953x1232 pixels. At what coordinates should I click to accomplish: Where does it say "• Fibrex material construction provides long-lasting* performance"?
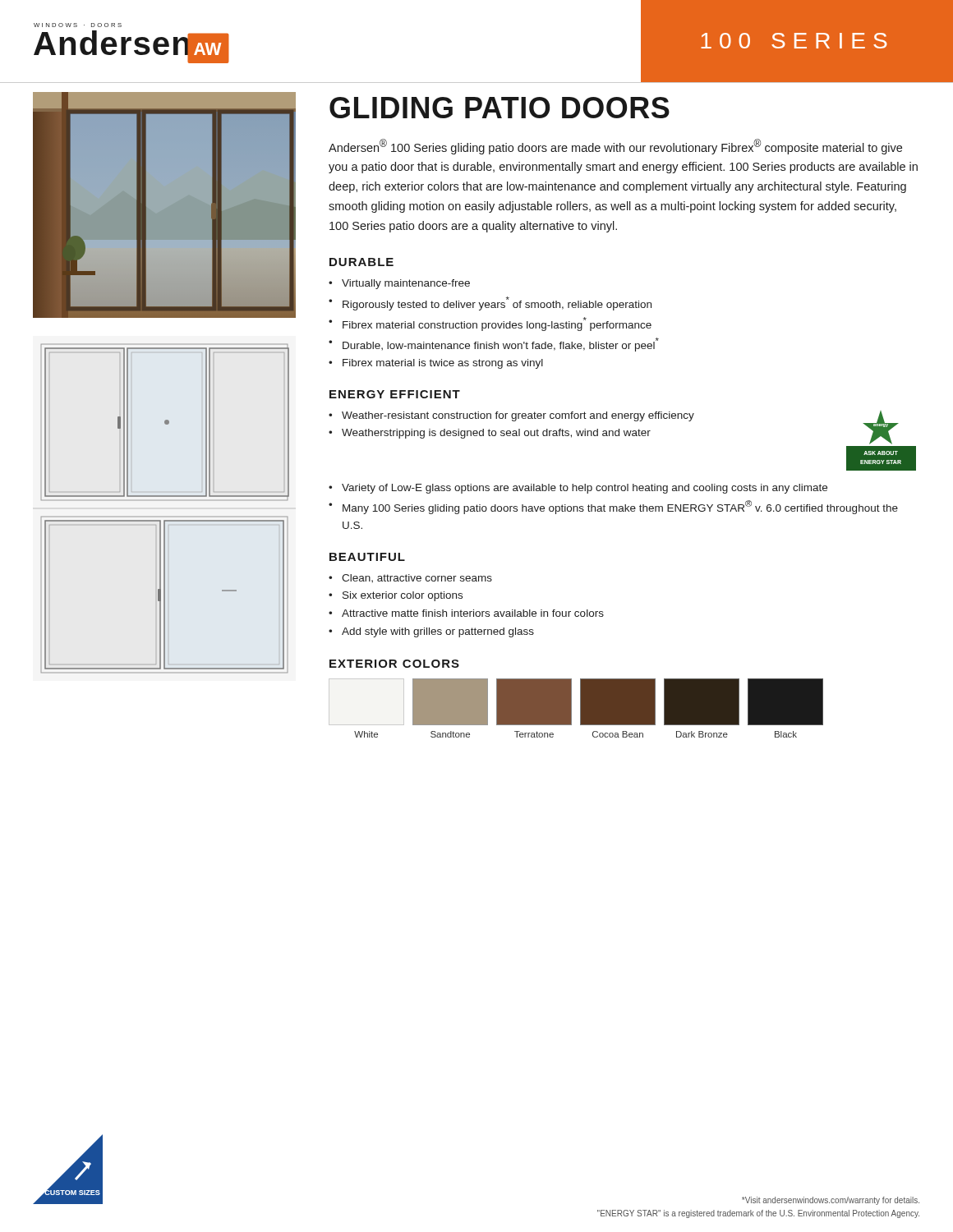[490, 322]
